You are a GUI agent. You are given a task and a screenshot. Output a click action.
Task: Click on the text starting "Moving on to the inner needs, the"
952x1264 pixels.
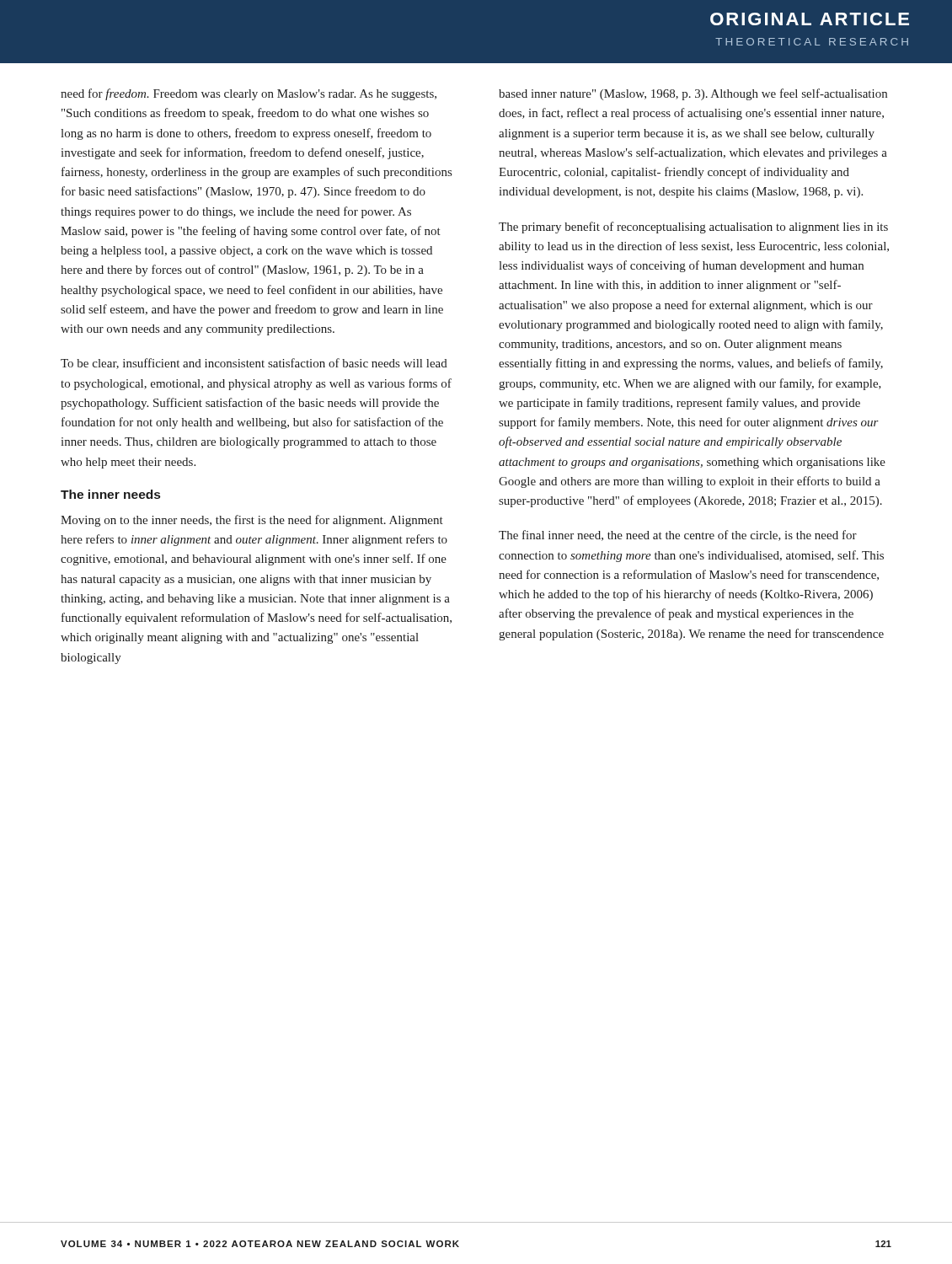click(257, 589)
